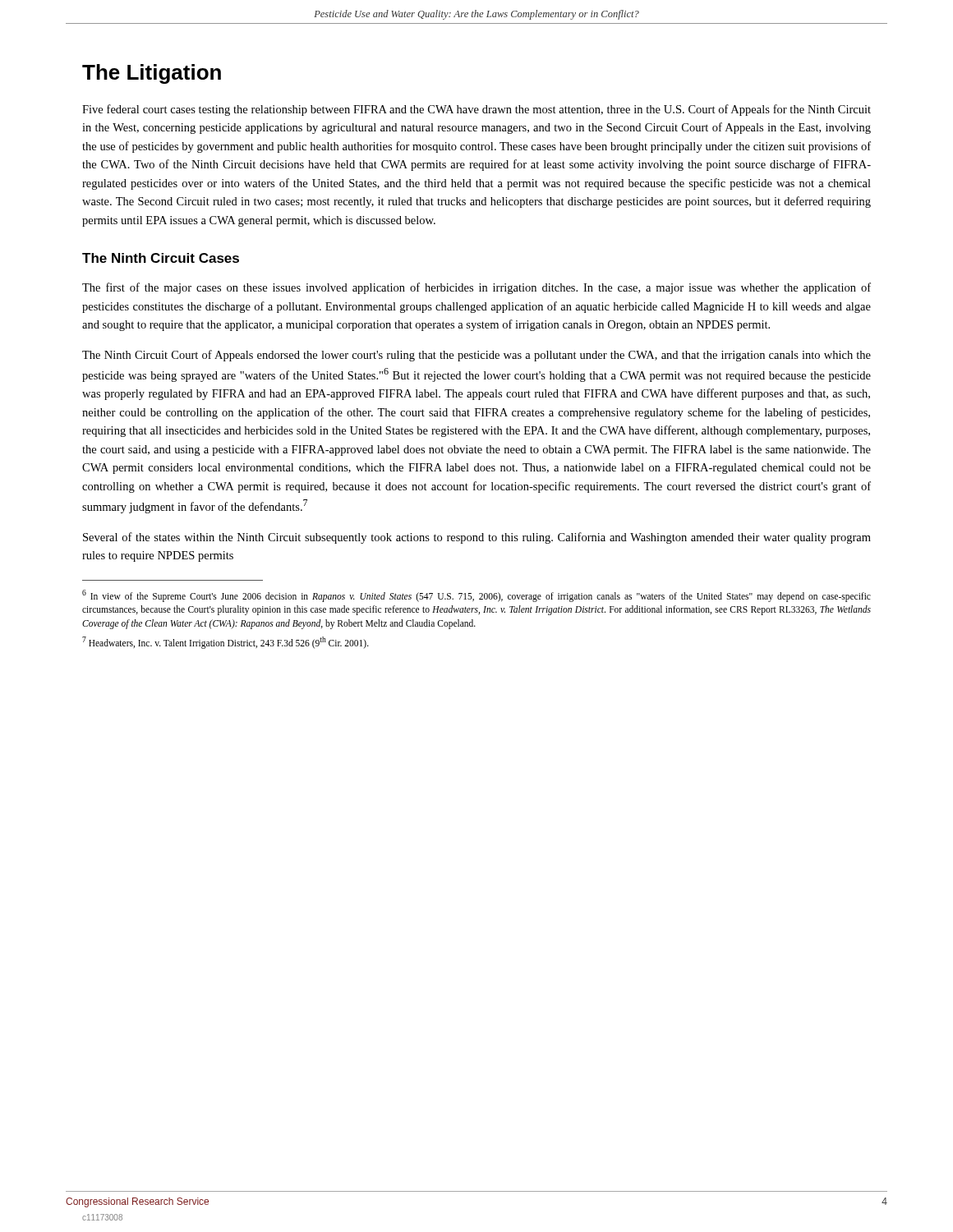Image resolution: width=953 pixels, height=1232 pixels.
Task: Locate the text block that says "Five federal court cases testing the relationship"
Action: (476, 165)
